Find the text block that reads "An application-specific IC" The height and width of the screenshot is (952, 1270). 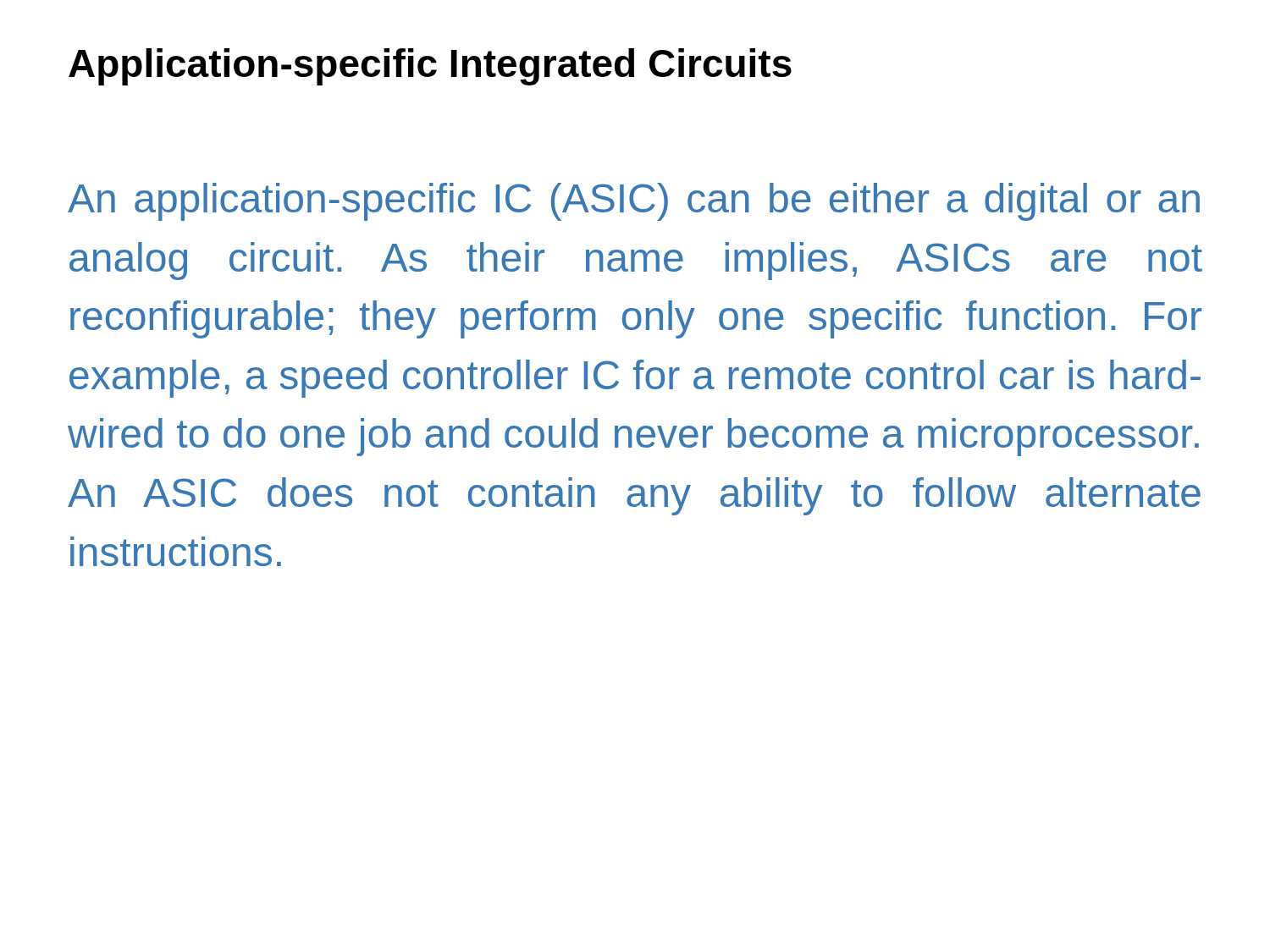(x=635, y=375)
